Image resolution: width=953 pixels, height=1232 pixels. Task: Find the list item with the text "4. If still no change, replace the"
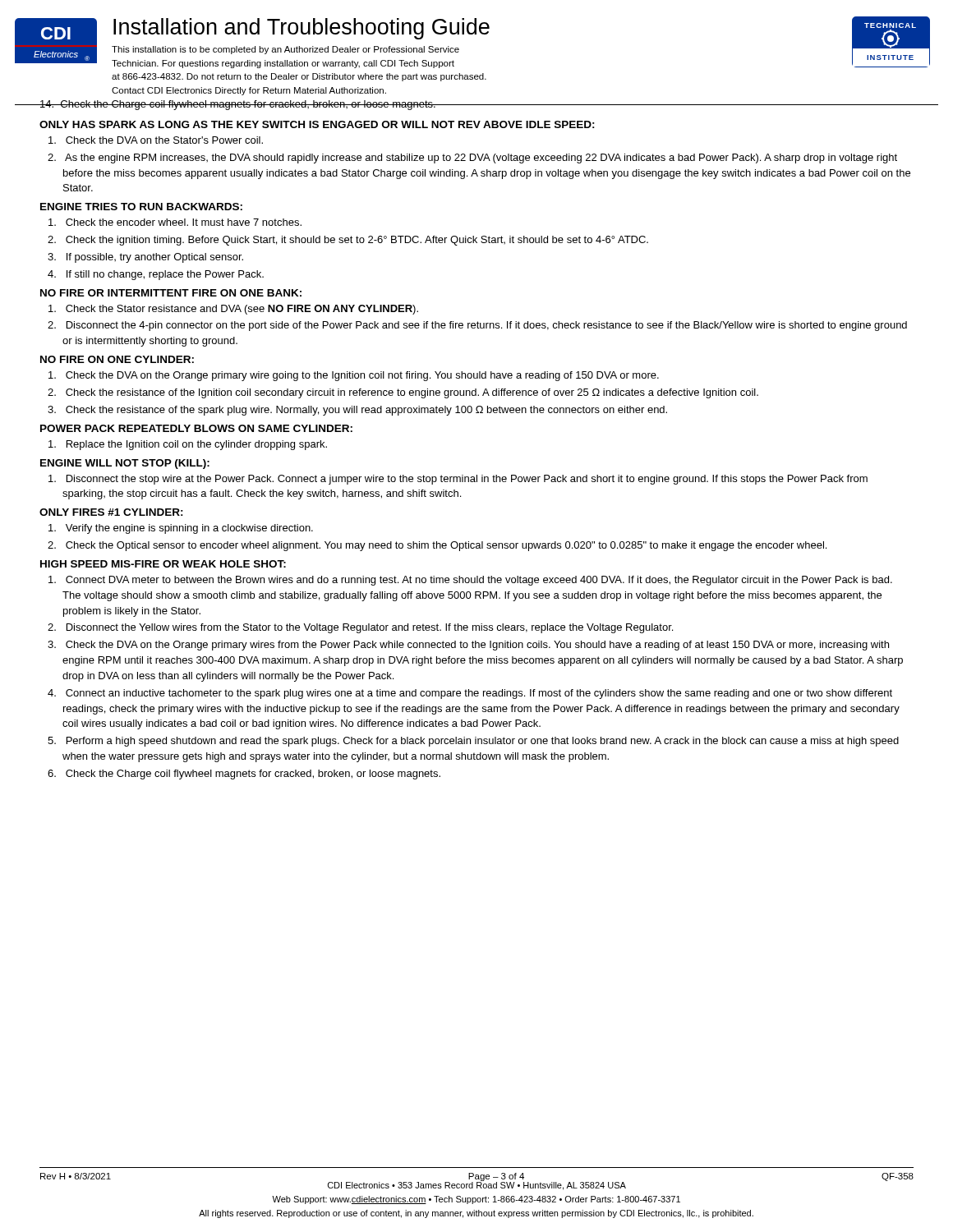click(x=156, y=274)
